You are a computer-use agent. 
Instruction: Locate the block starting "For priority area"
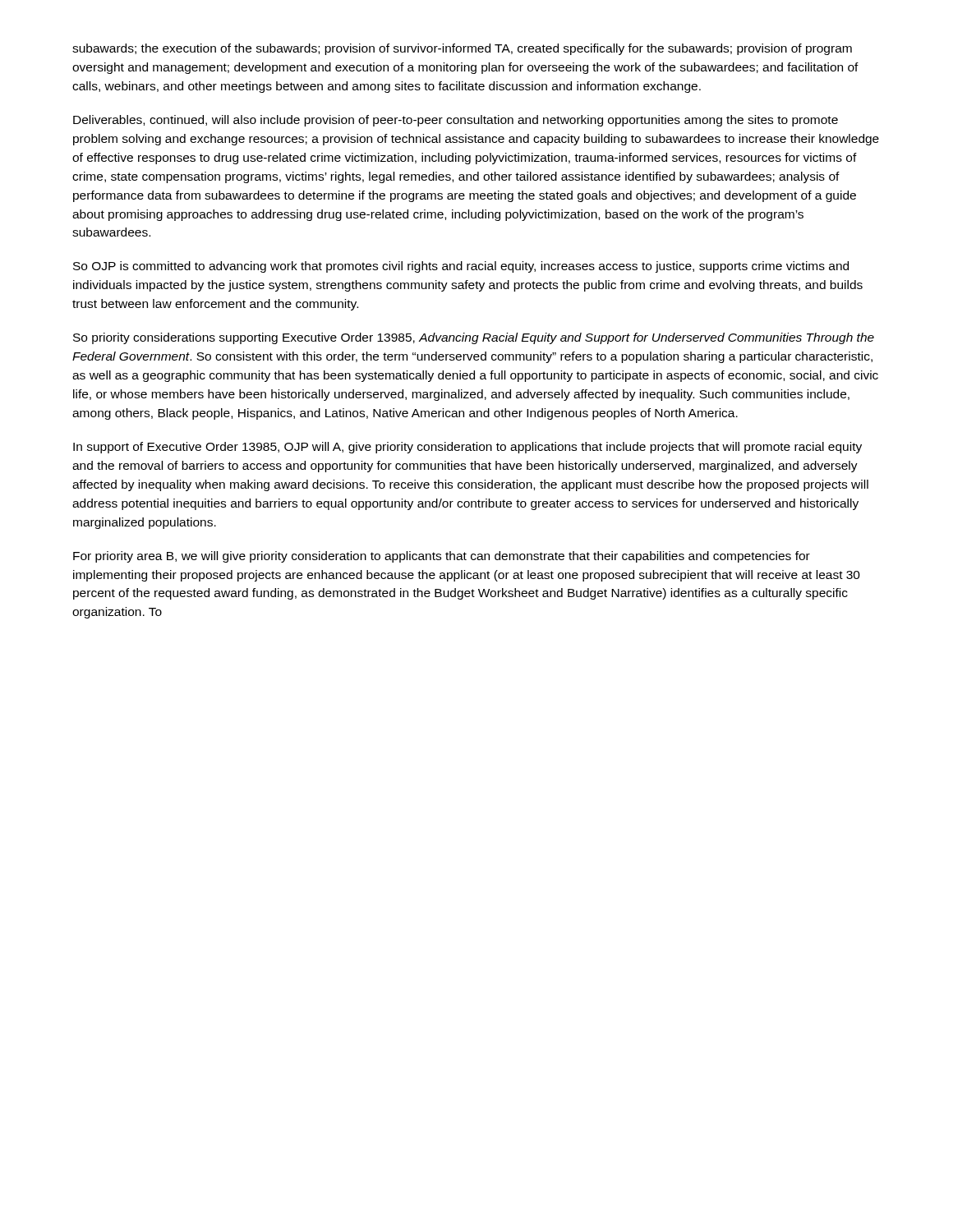(466, 583)
